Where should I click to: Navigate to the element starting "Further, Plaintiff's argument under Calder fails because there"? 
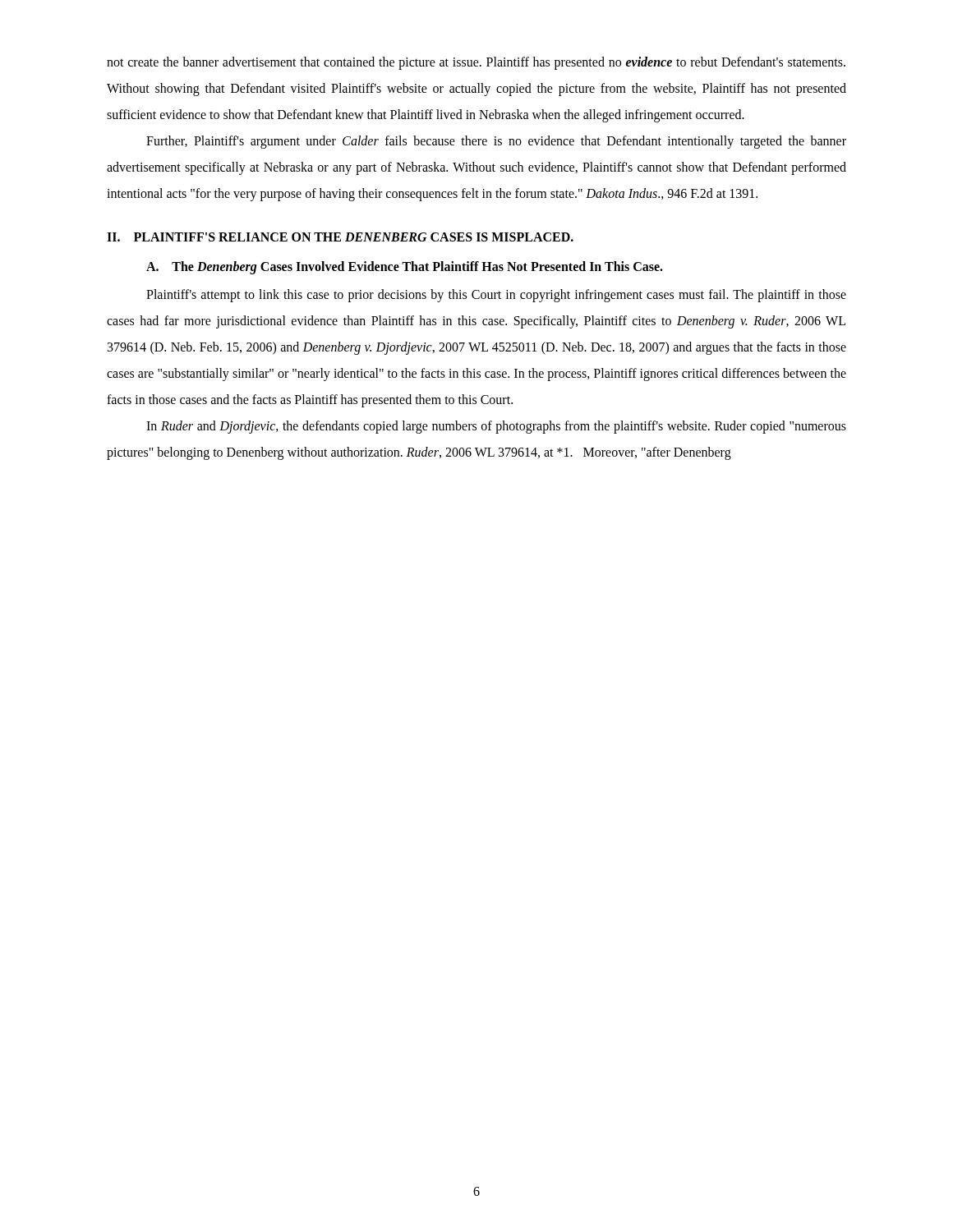476,167
